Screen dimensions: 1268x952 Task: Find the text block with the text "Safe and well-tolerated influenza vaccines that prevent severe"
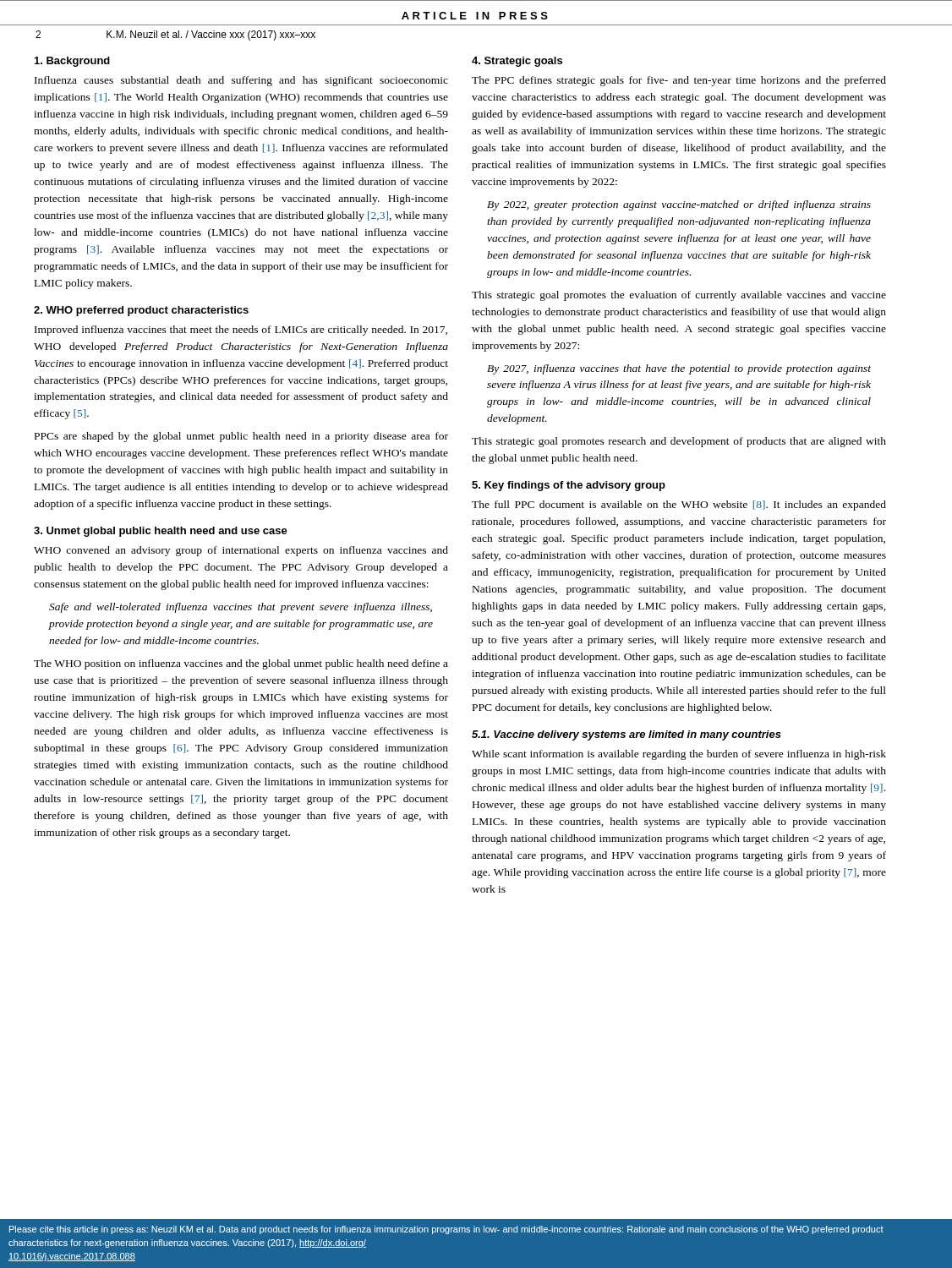[x=241, y=624]
